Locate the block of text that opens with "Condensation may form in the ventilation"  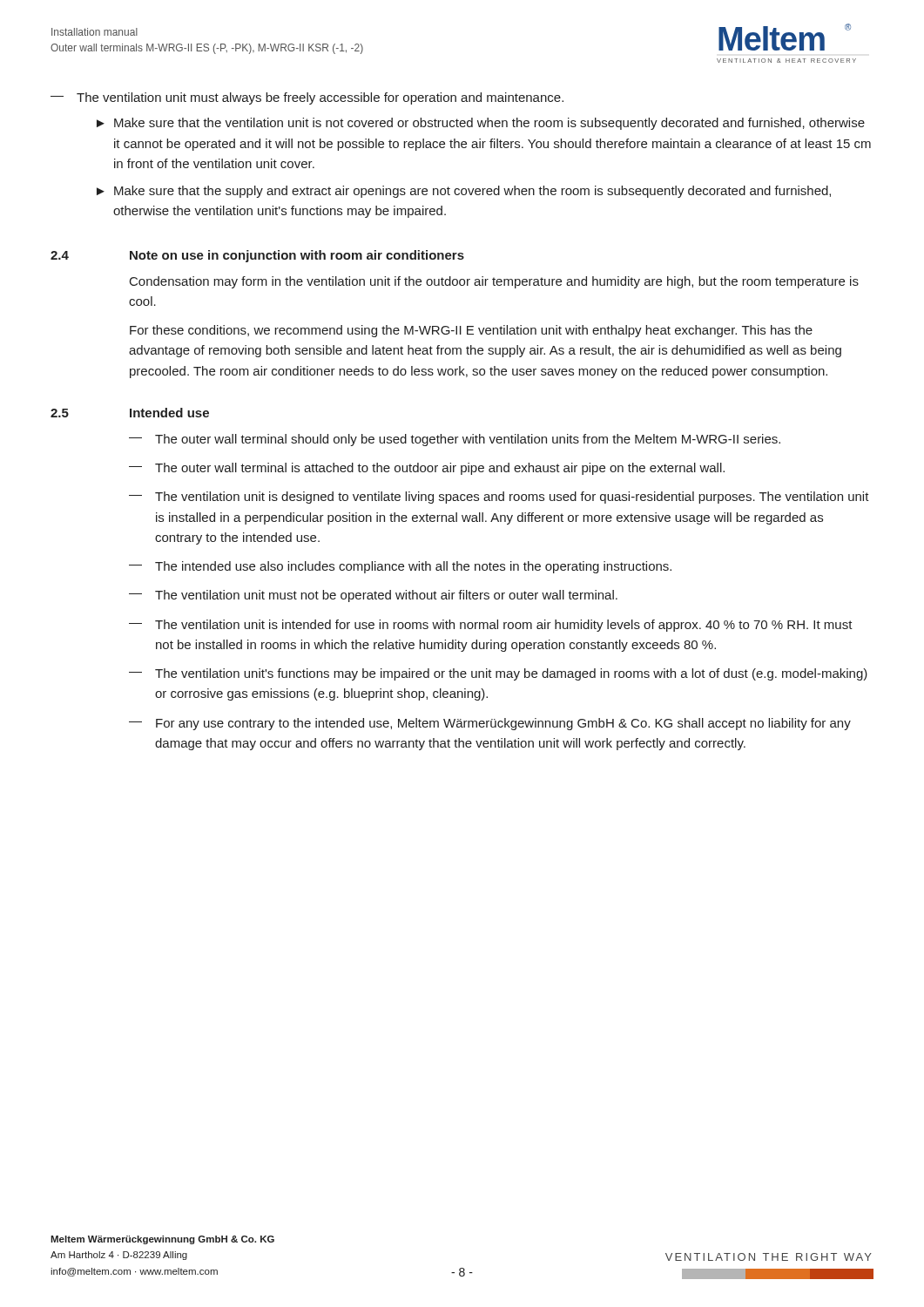tap(494, 291)
